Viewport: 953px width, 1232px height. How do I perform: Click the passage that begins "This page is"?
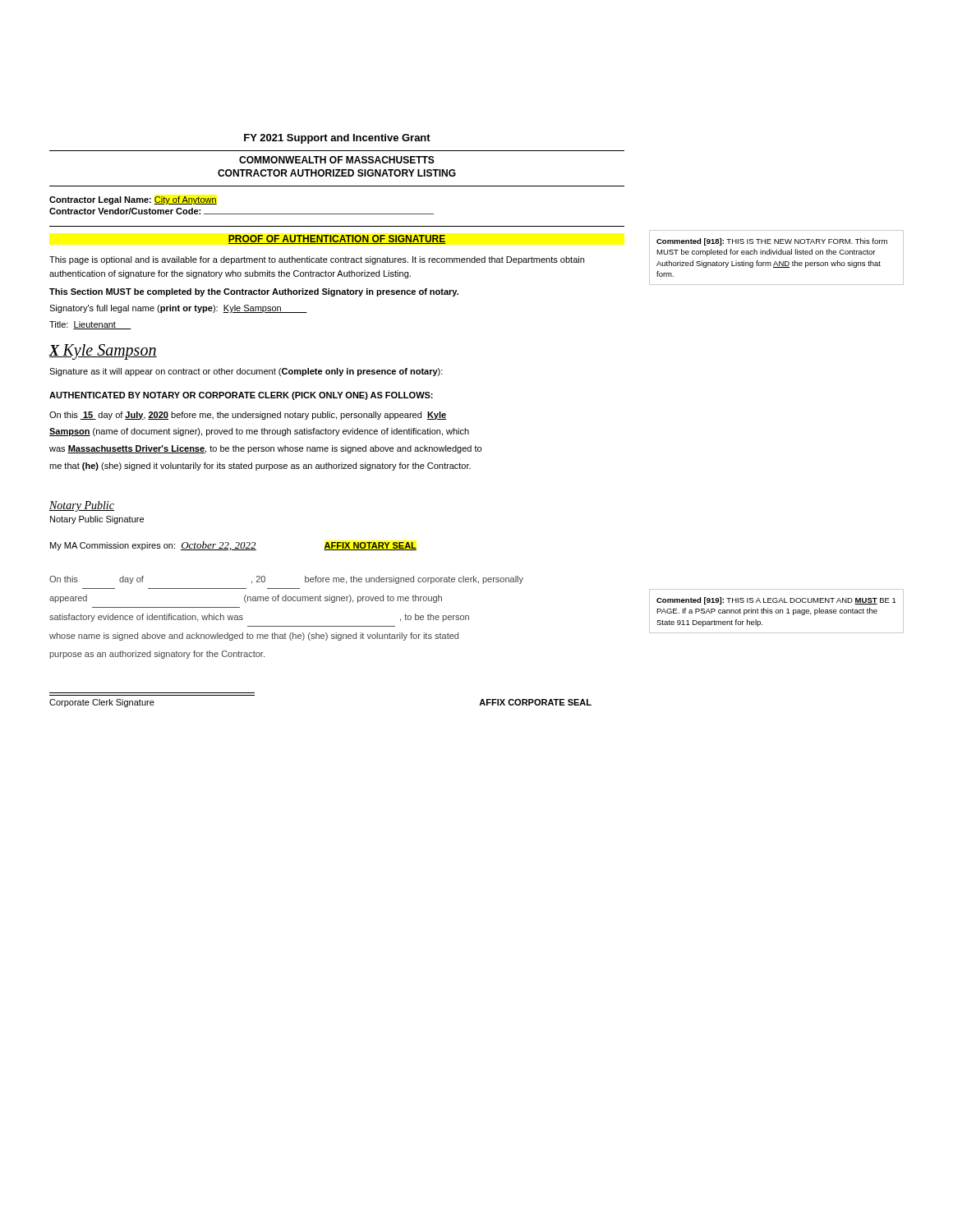[317, 266]
